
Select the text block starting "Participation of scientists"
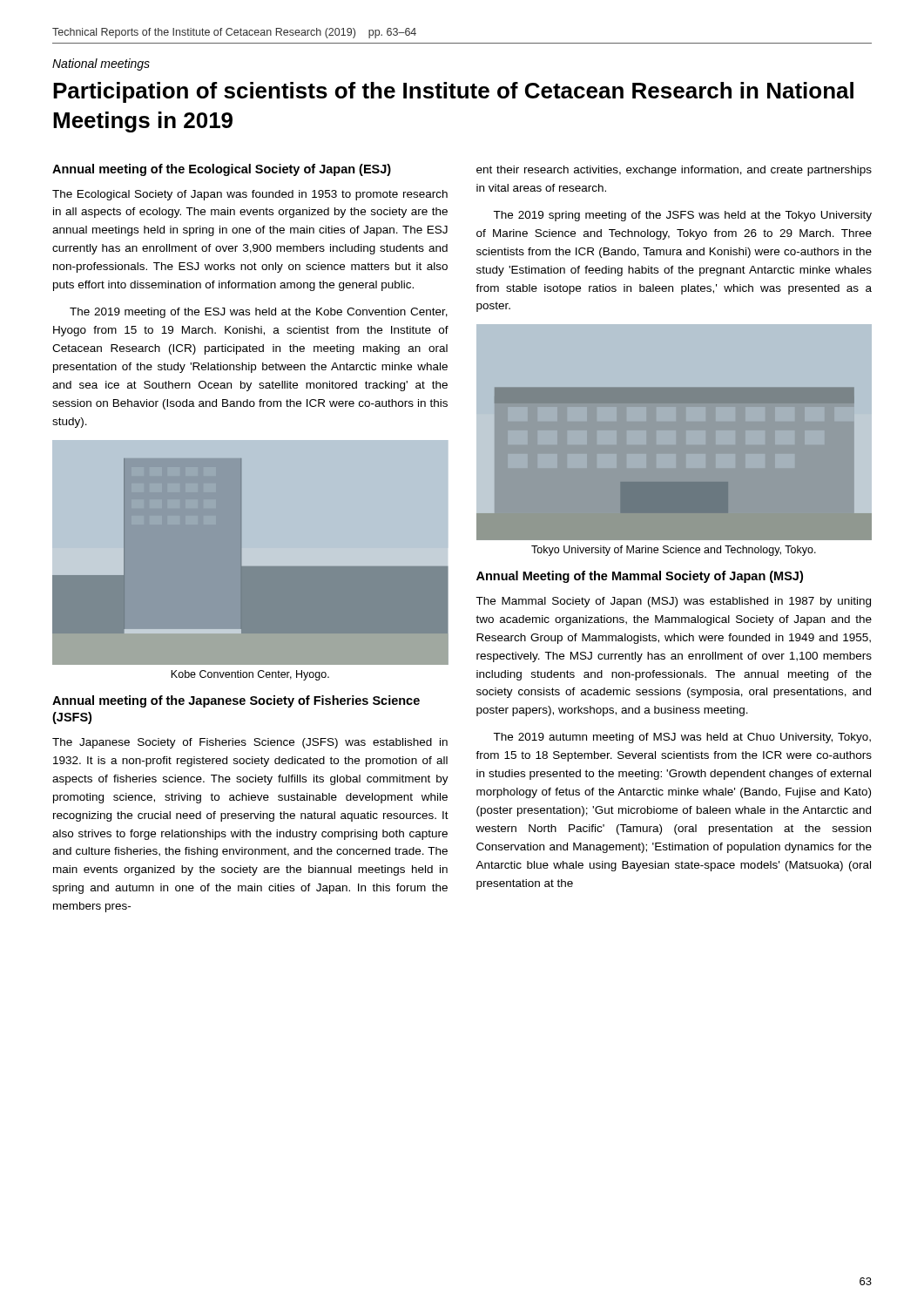click(x=462, y=106)
